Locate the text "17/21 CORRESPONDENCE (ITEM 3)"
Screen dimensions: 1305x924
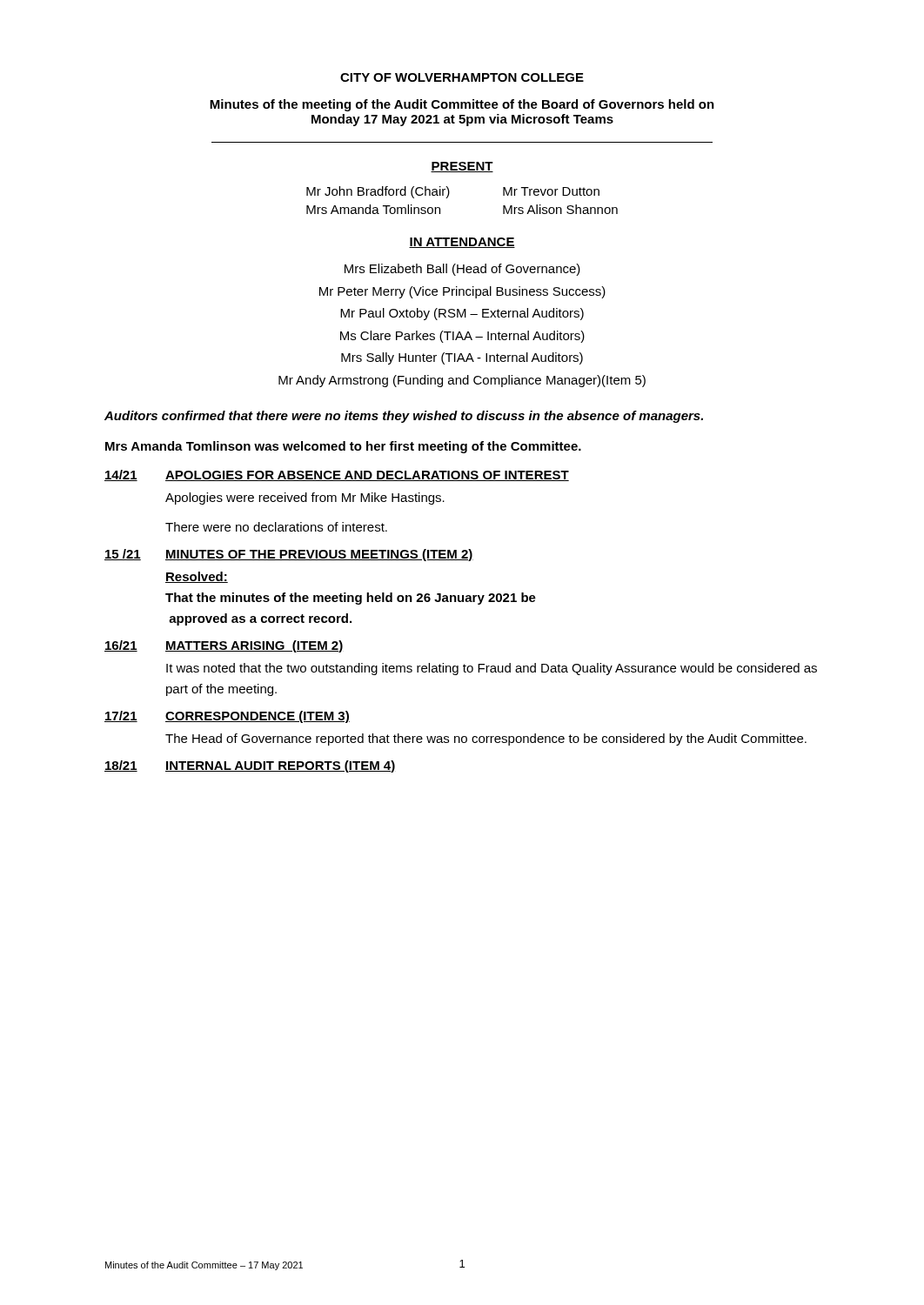(x=227, y=717)
